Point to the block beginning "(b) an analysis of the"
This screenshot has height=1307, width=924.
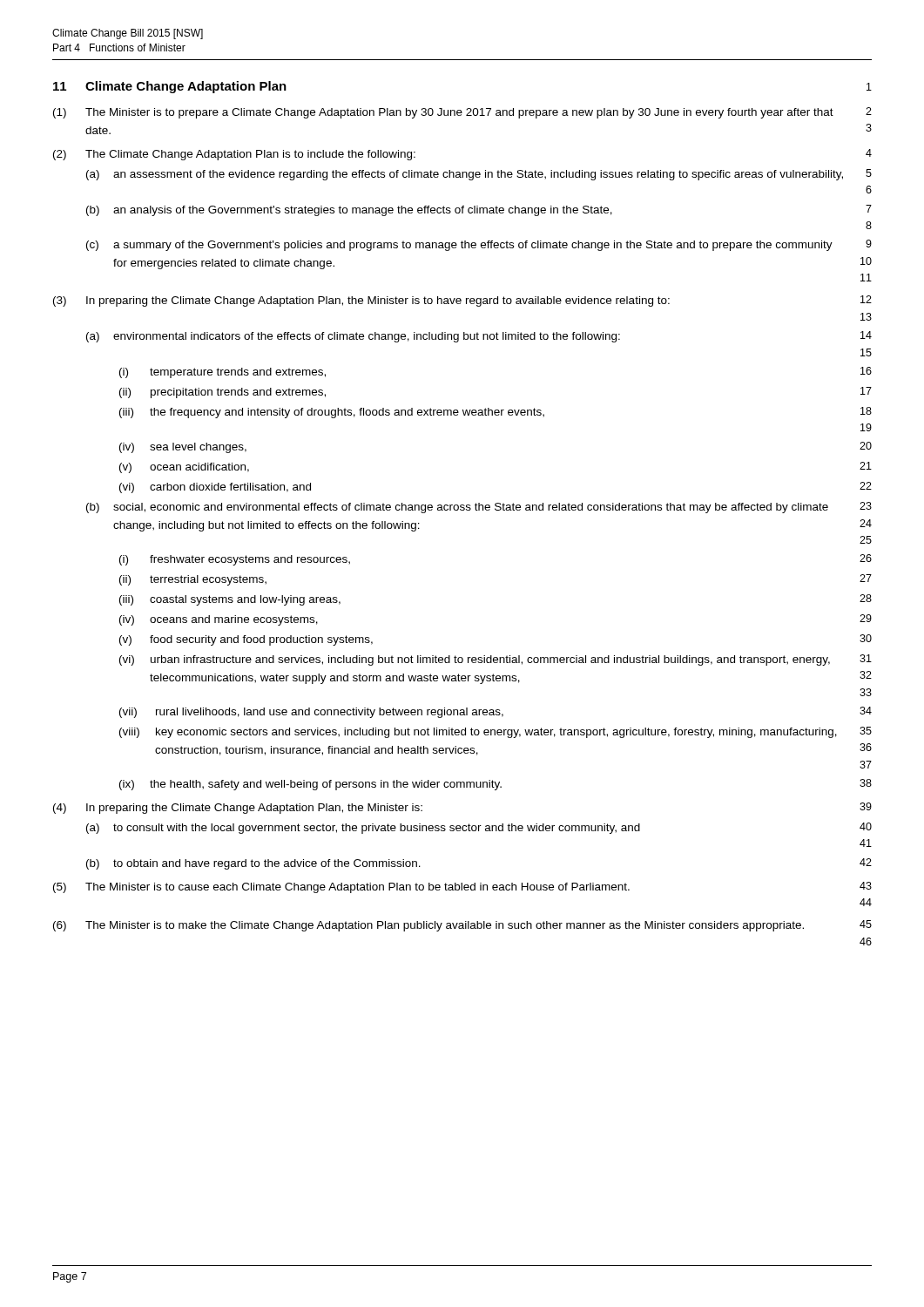462,218
